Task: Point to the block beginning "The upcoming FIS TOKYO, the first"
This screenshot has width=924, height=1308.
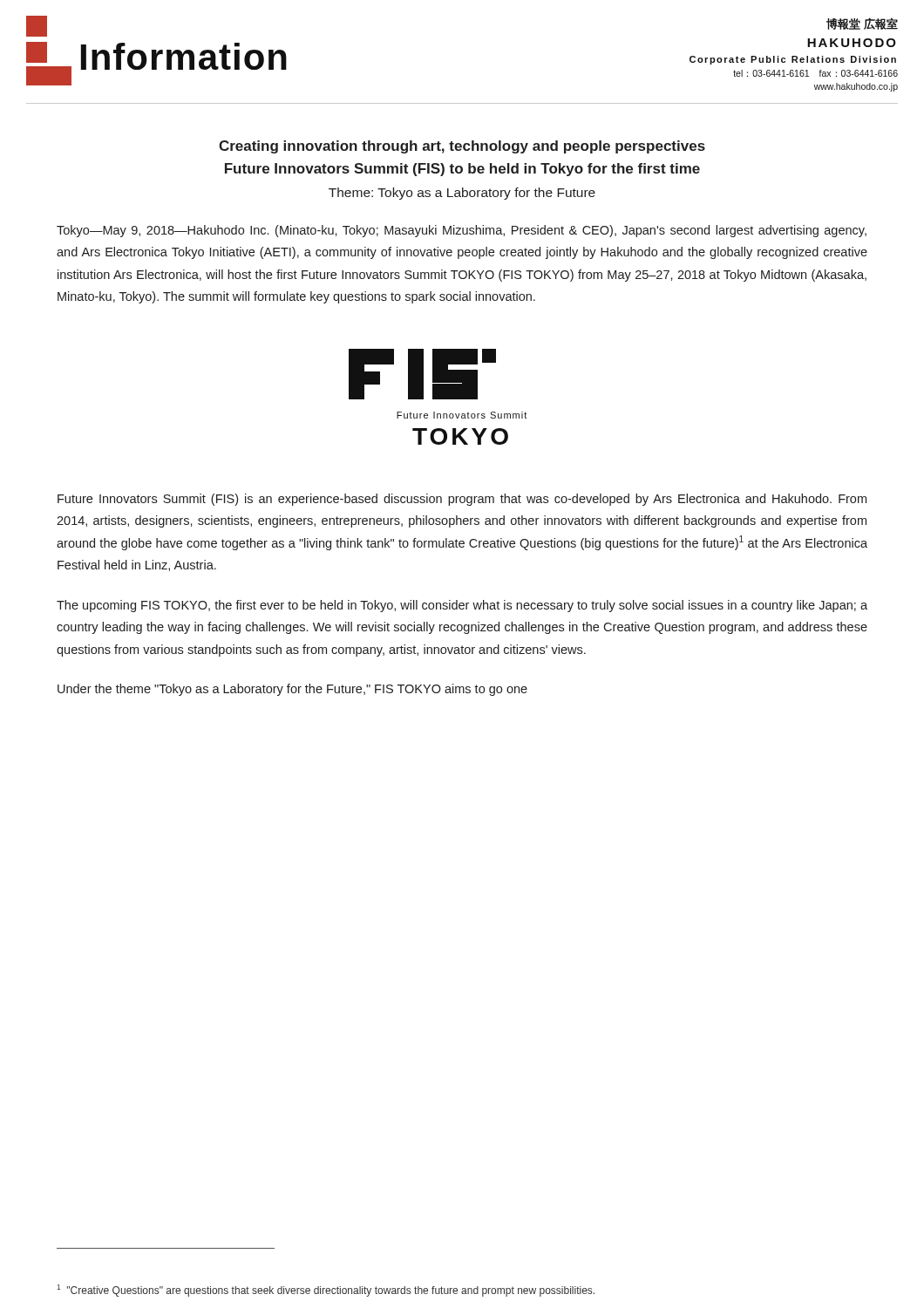Action: (x=462, y=627)
